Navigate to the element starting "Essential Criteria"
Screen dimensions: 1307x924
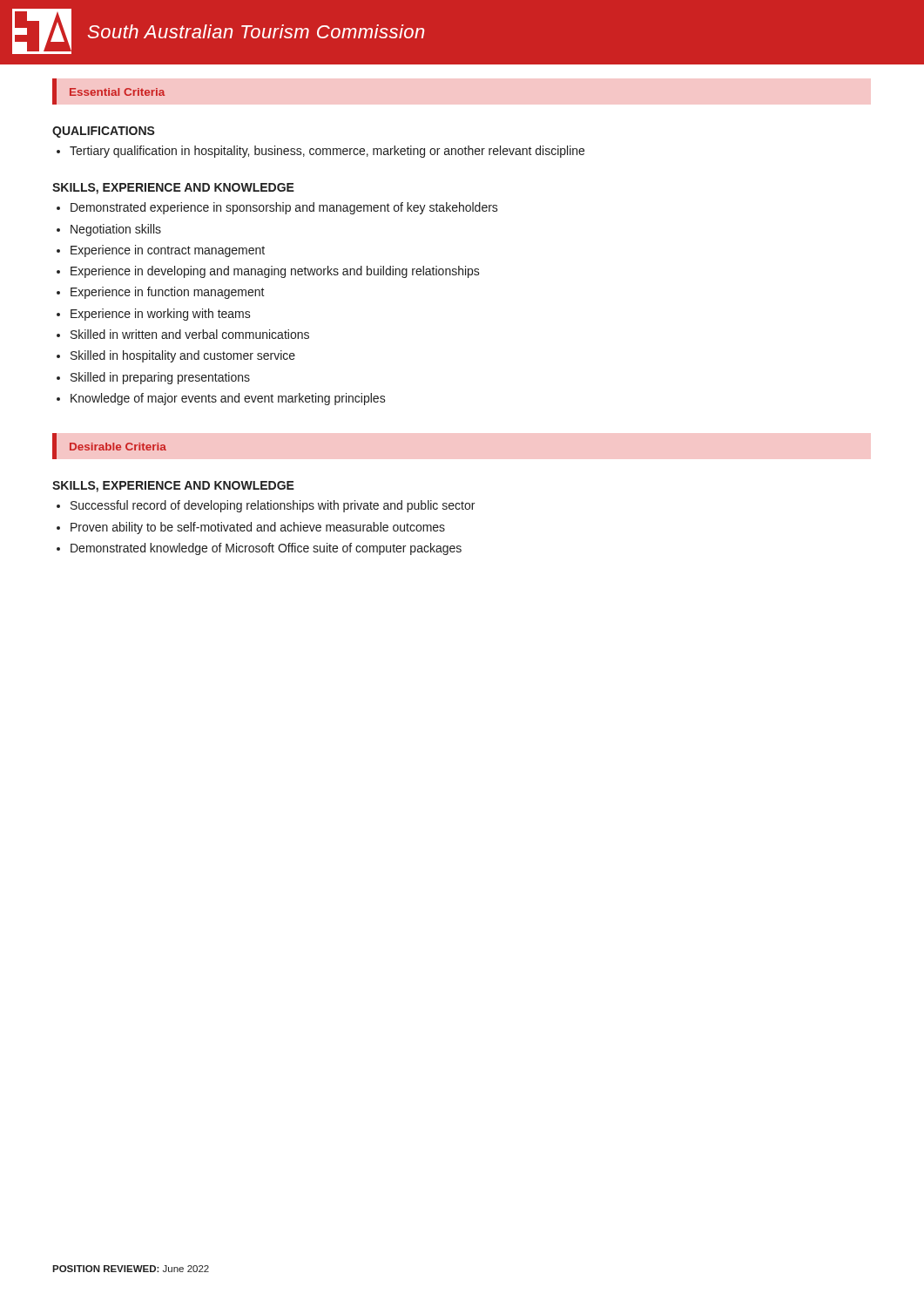[x=117, y=92]
